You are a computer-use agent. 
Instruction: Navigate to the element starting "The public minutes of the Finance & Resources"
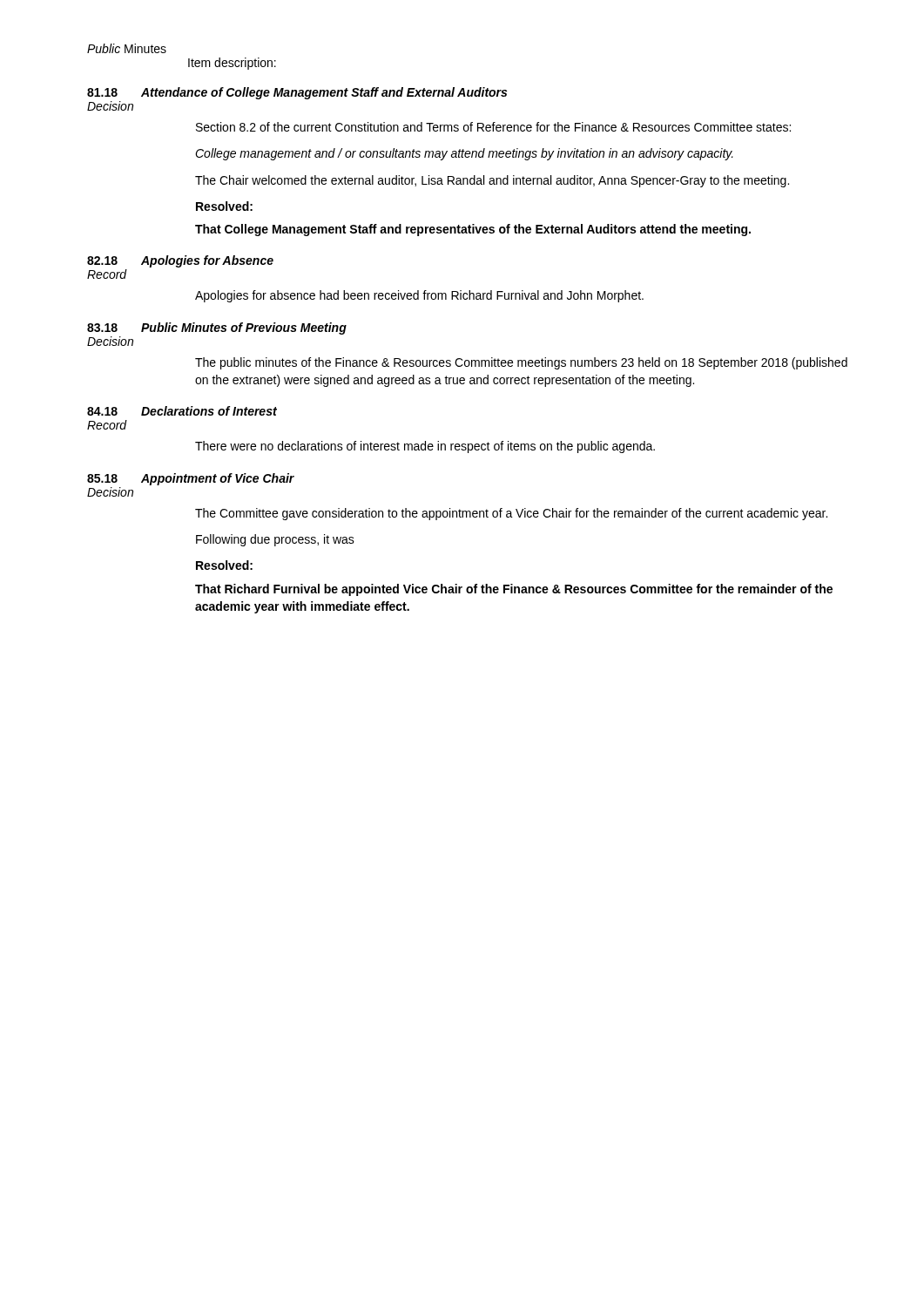pos(525,371)
